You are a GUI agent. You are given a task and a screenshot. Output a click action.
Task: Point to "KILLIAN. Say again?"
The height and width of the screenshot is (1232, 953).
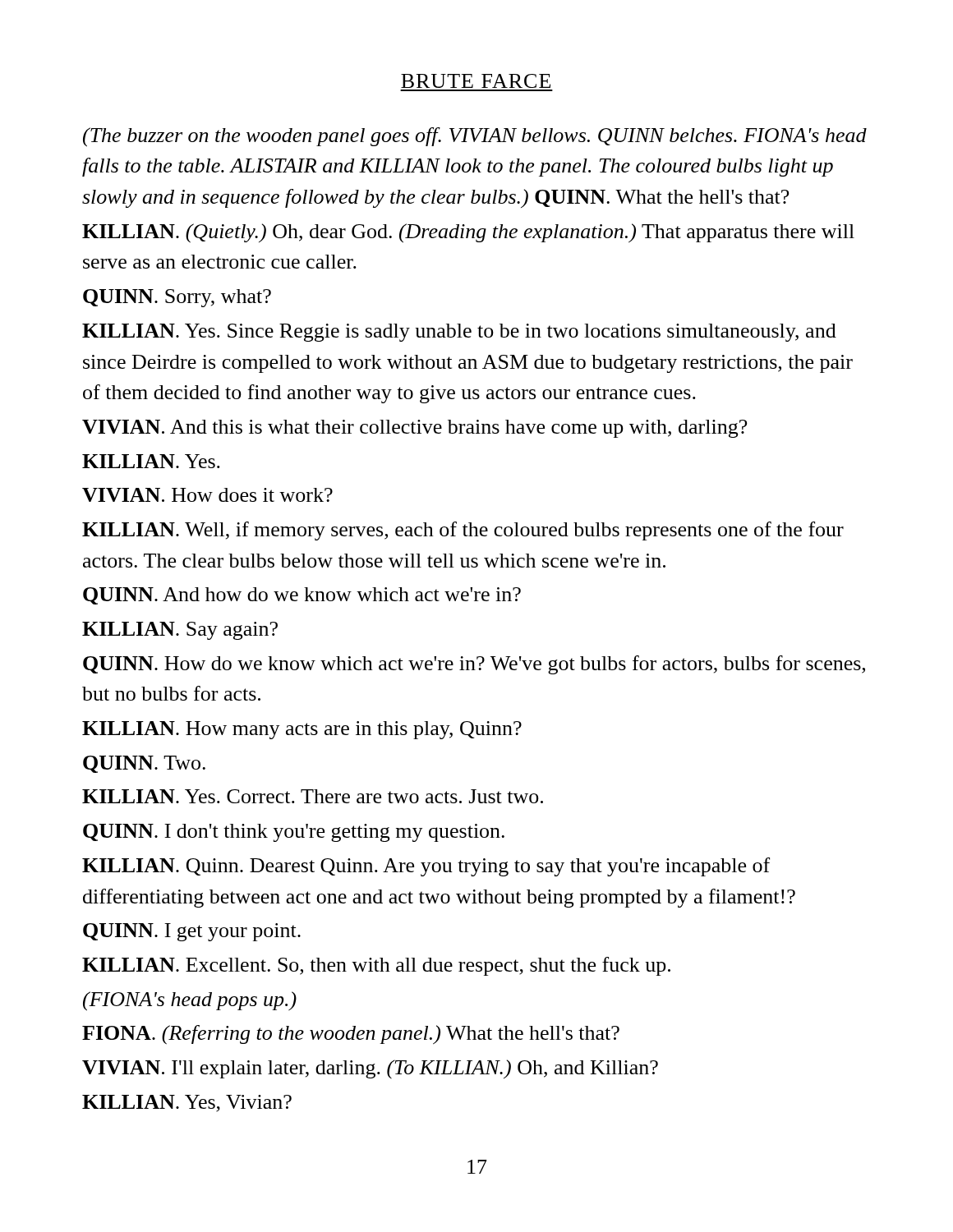coord(180,631)
